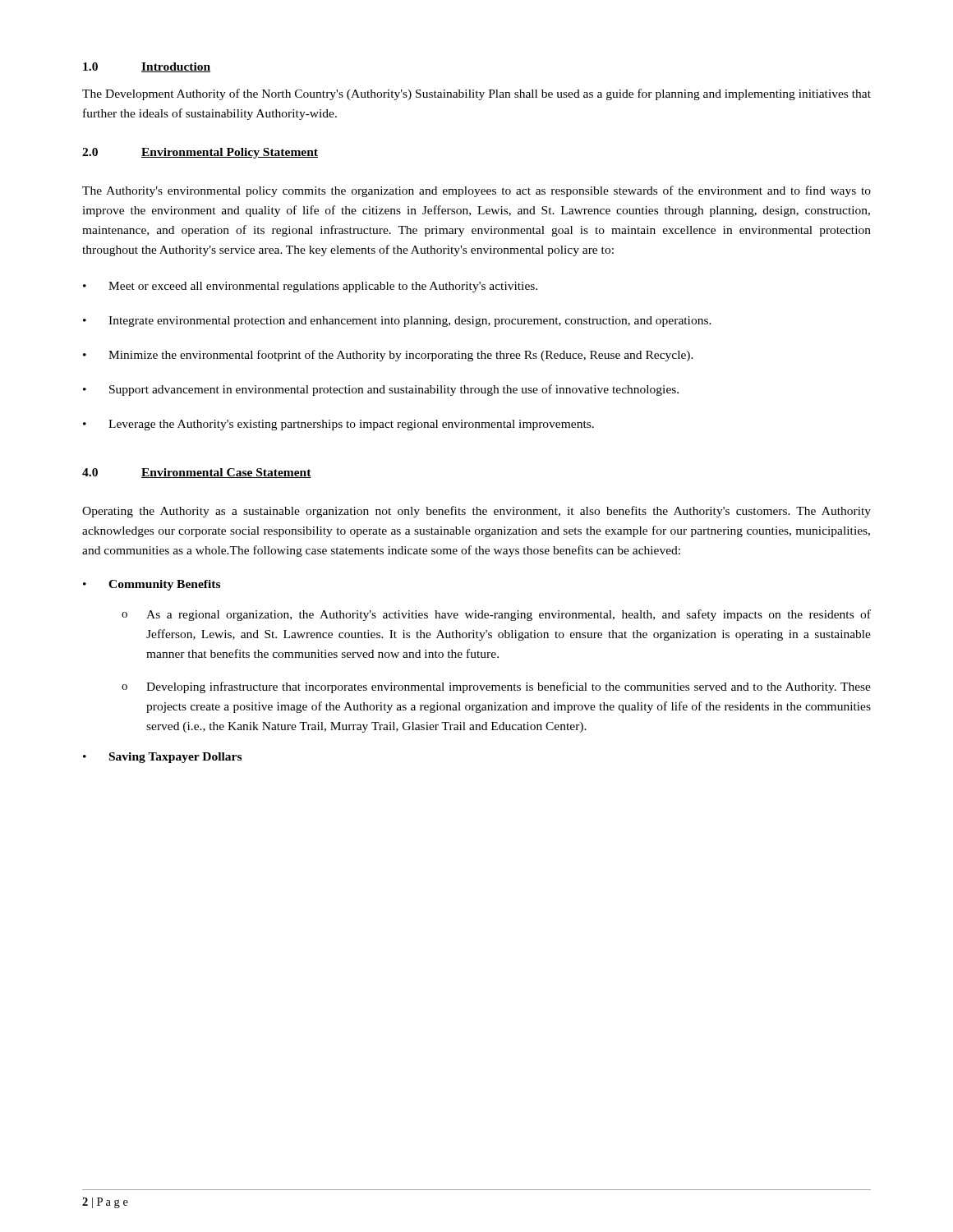
Task: Select the section header with the text "2.0 Environmental Policy Statement"
Action: [200, 152]
